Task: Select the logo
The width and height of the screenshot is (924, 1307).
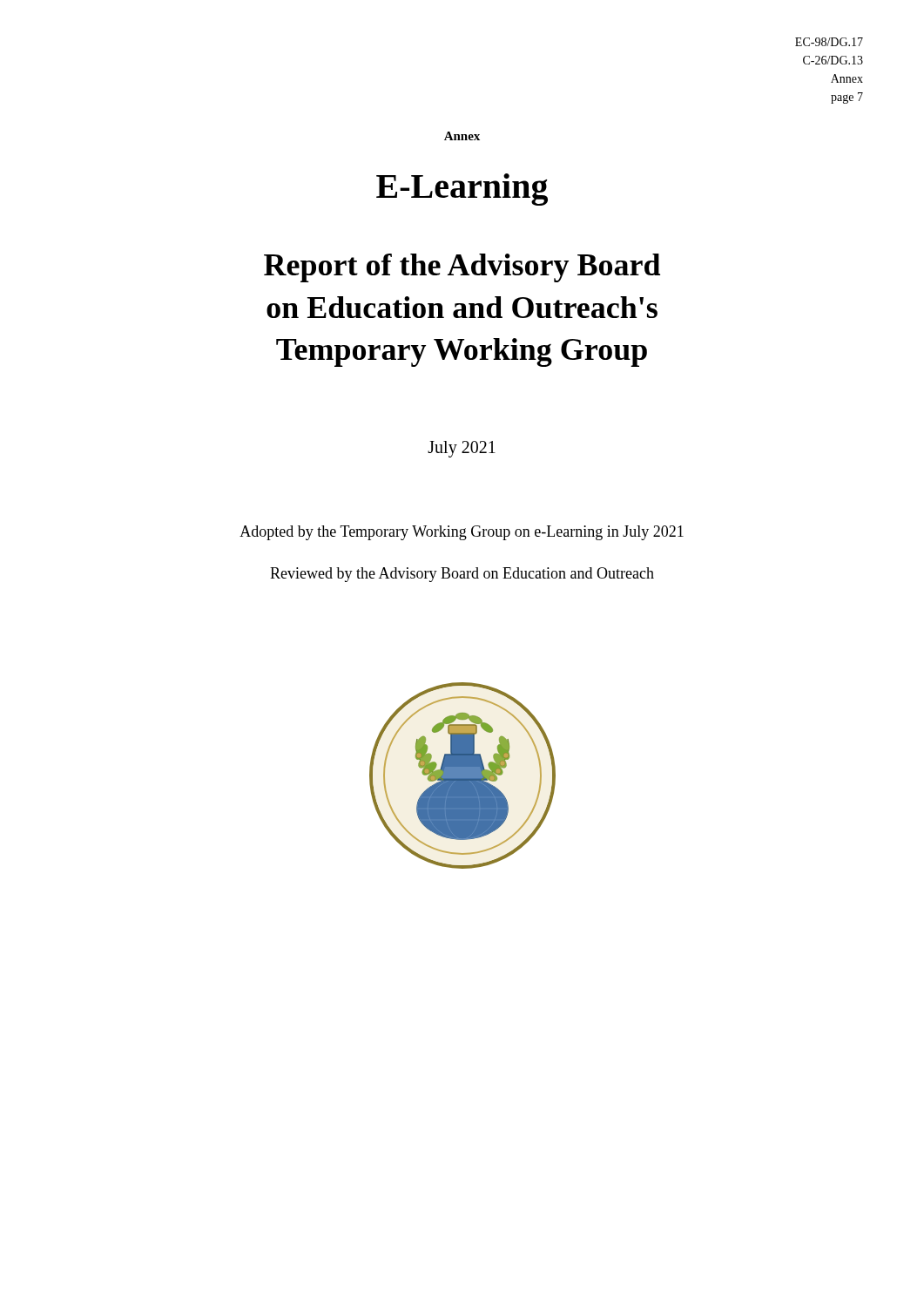Action: [x=462, y=776]
